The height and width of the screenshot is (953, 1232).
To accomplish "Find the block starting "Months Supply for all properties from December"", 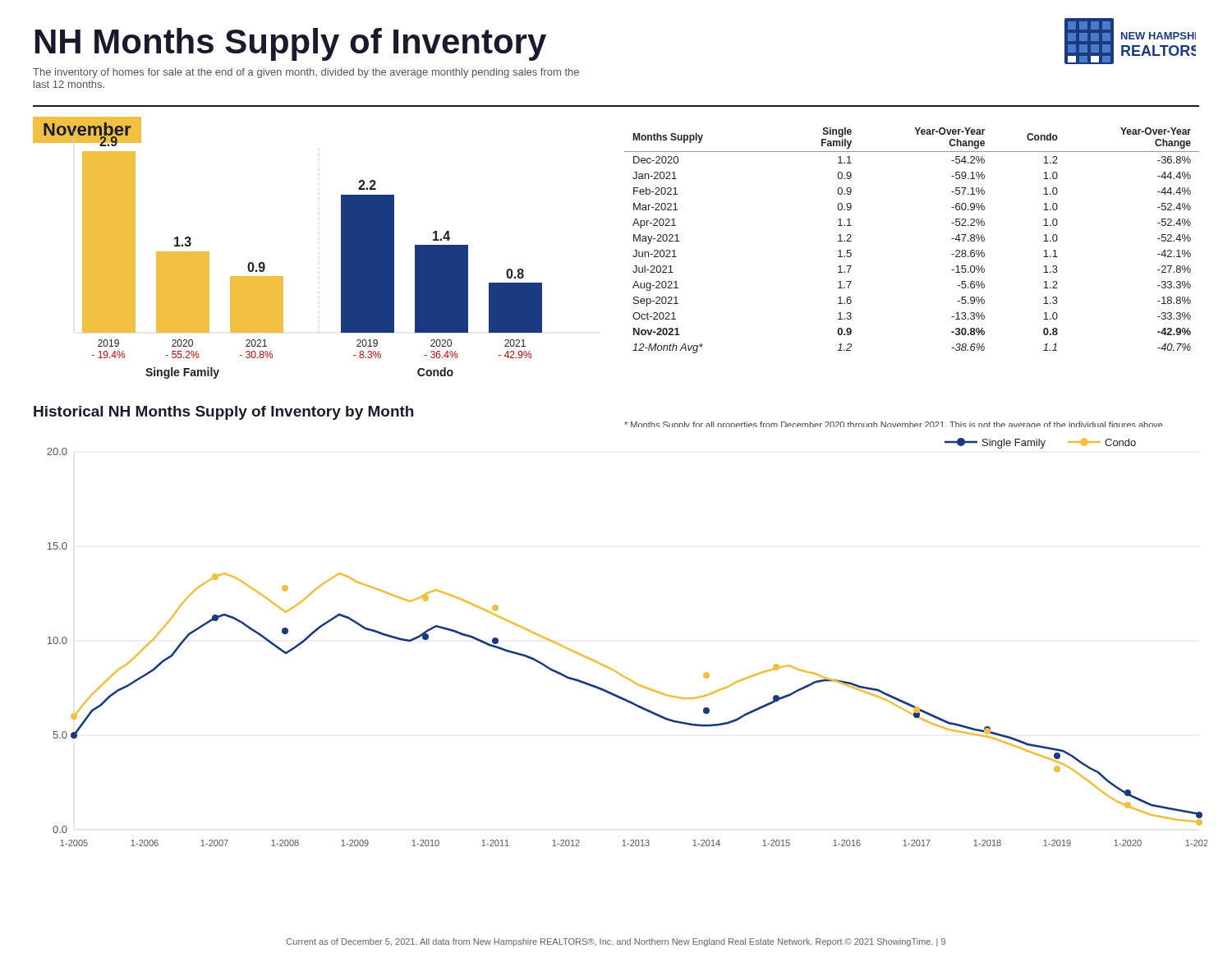I will click(x=895, y=425).
